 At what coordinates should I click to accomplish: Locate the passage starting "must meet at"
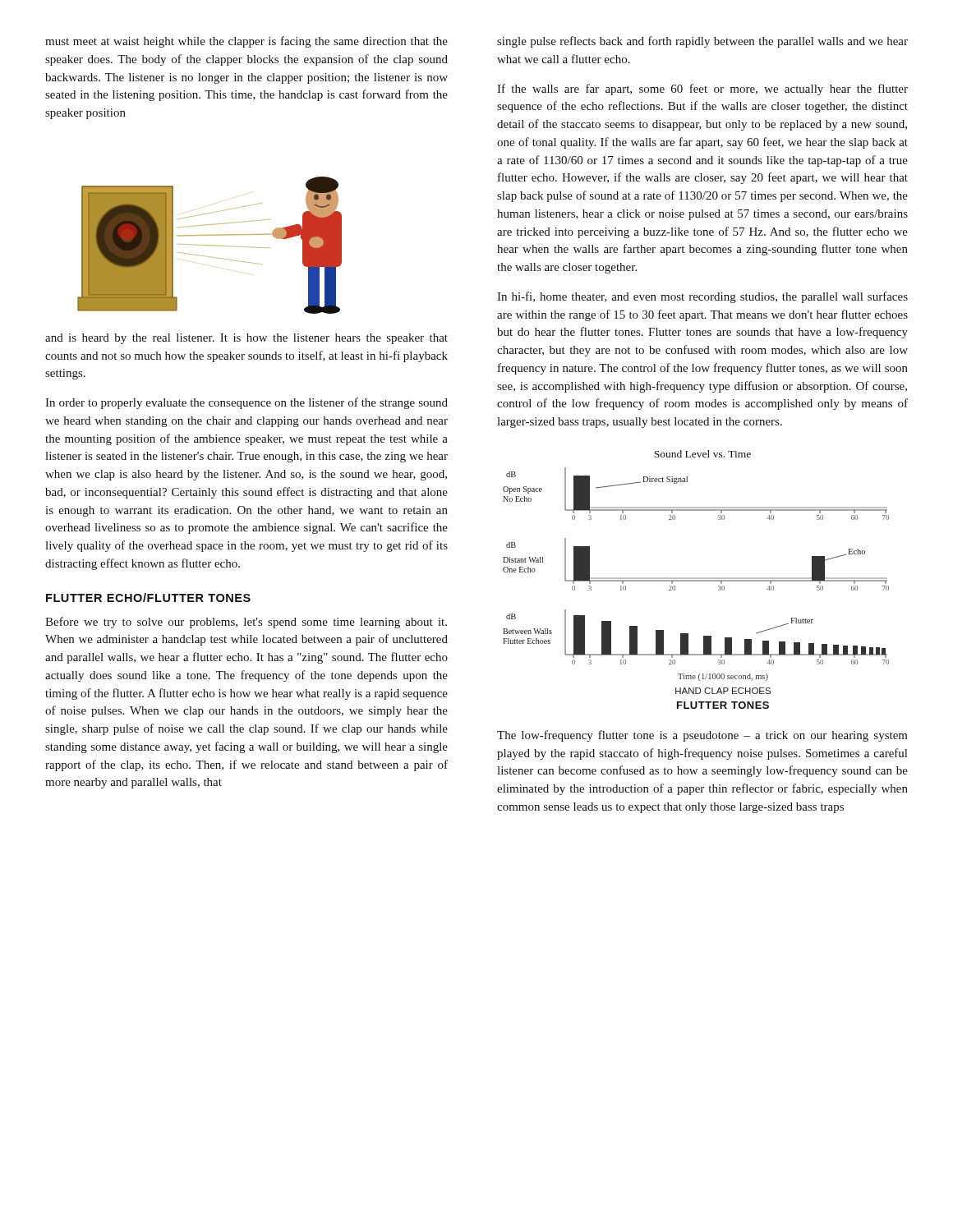(x=246, y=77)
